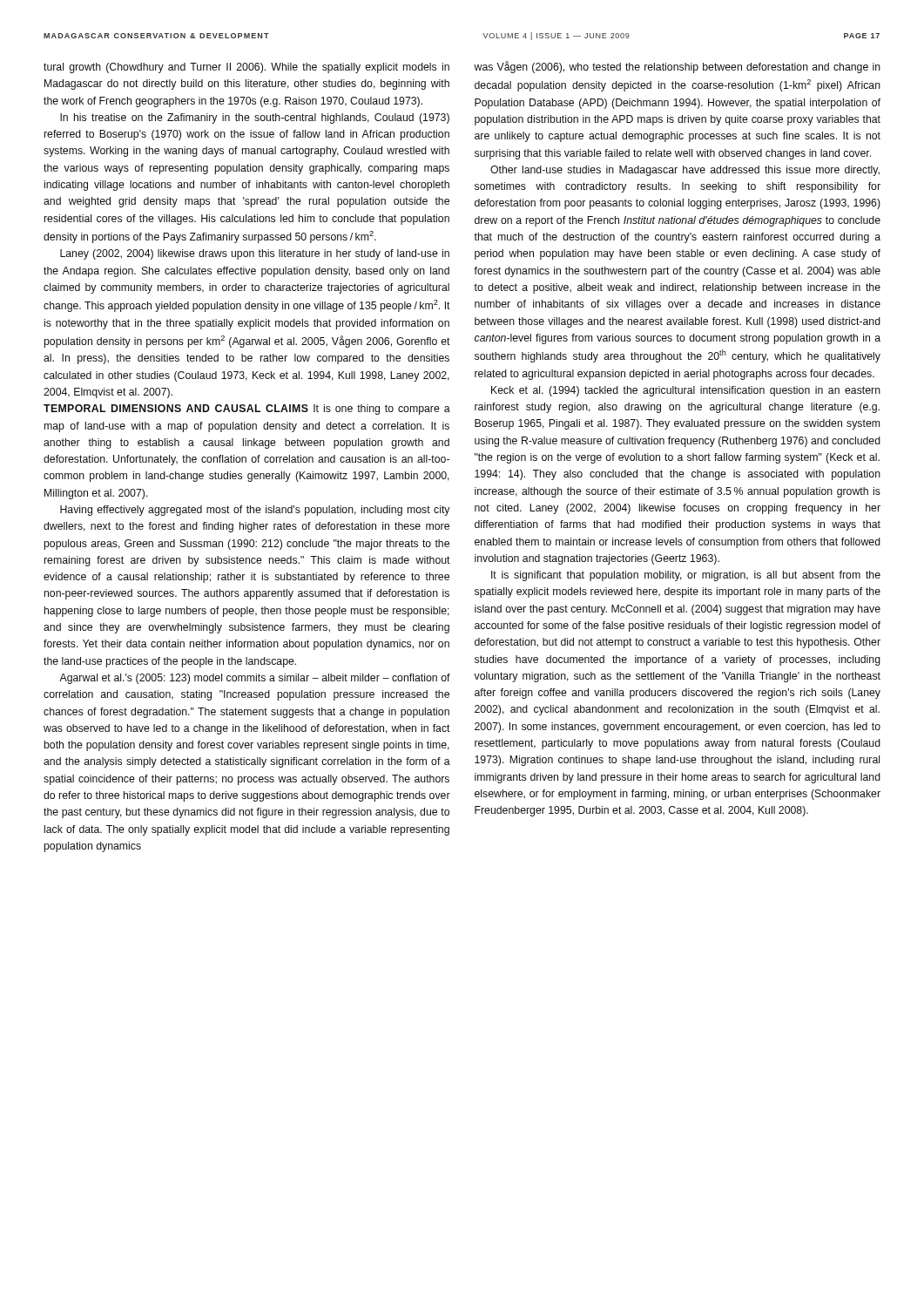Select the block starting "was Vågen (2006), who tested the"
924x1307 pixels.
677,439
